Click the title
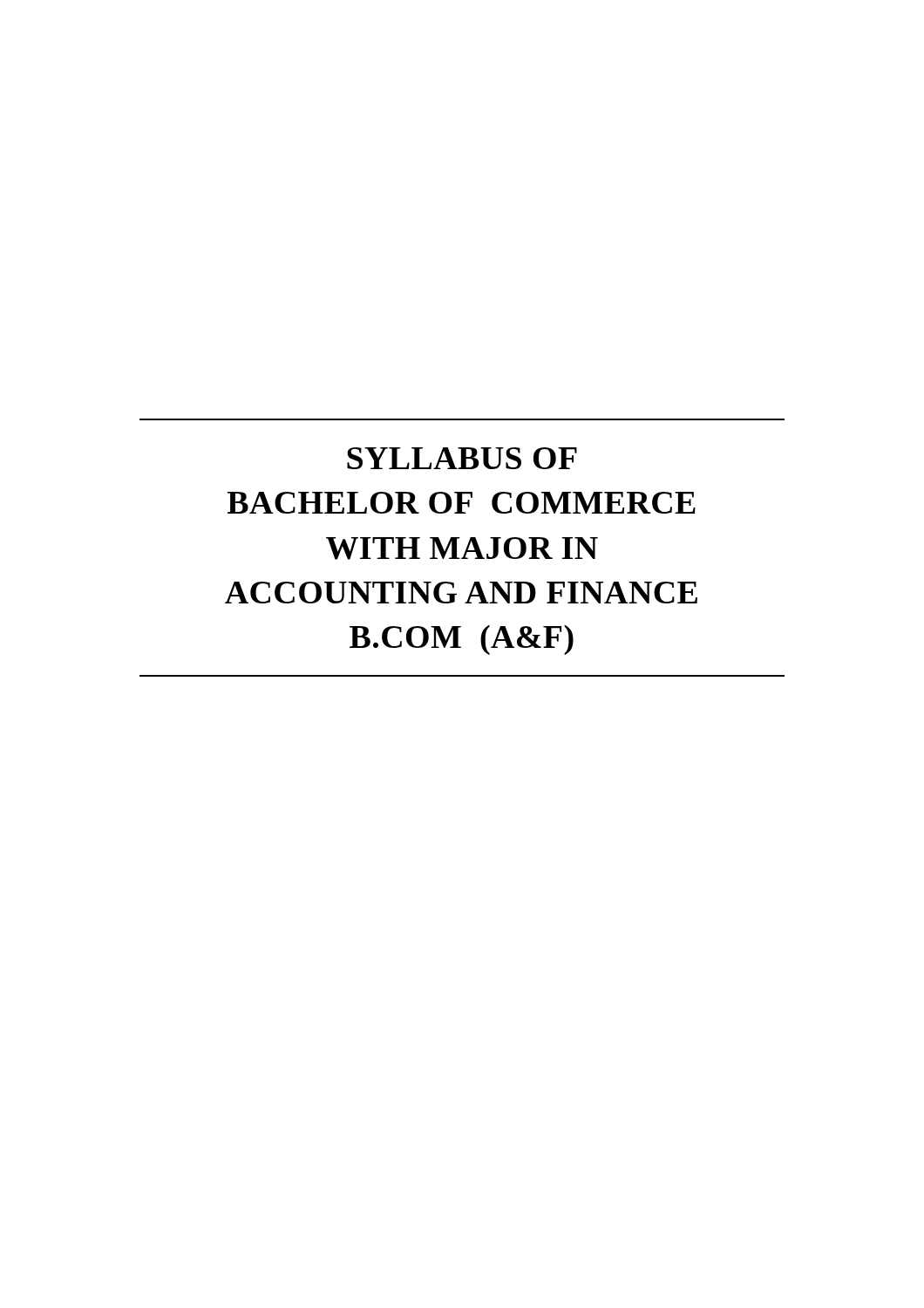 [462, 548]
